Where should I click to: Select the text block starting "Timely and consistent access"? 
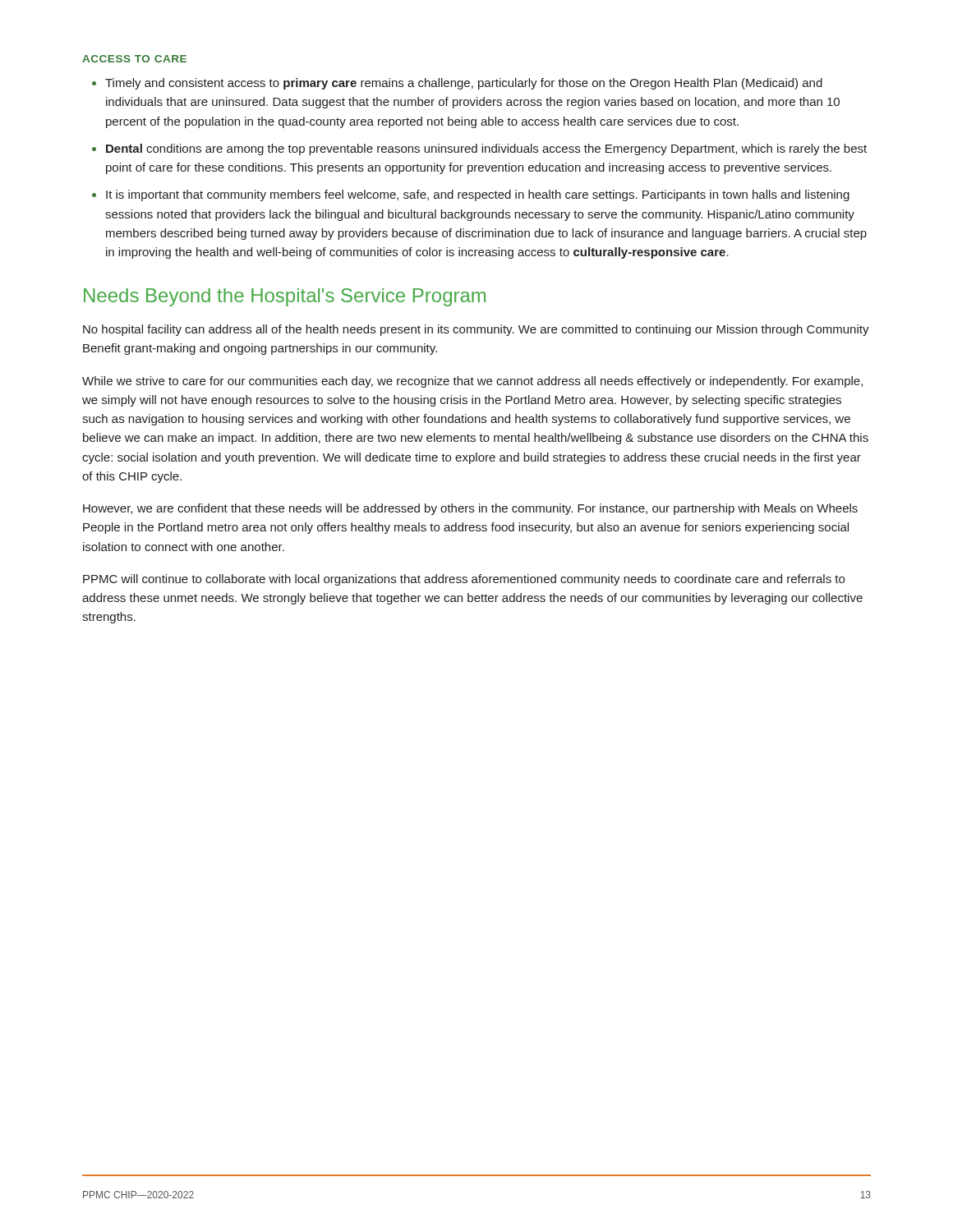coord(473,102)
